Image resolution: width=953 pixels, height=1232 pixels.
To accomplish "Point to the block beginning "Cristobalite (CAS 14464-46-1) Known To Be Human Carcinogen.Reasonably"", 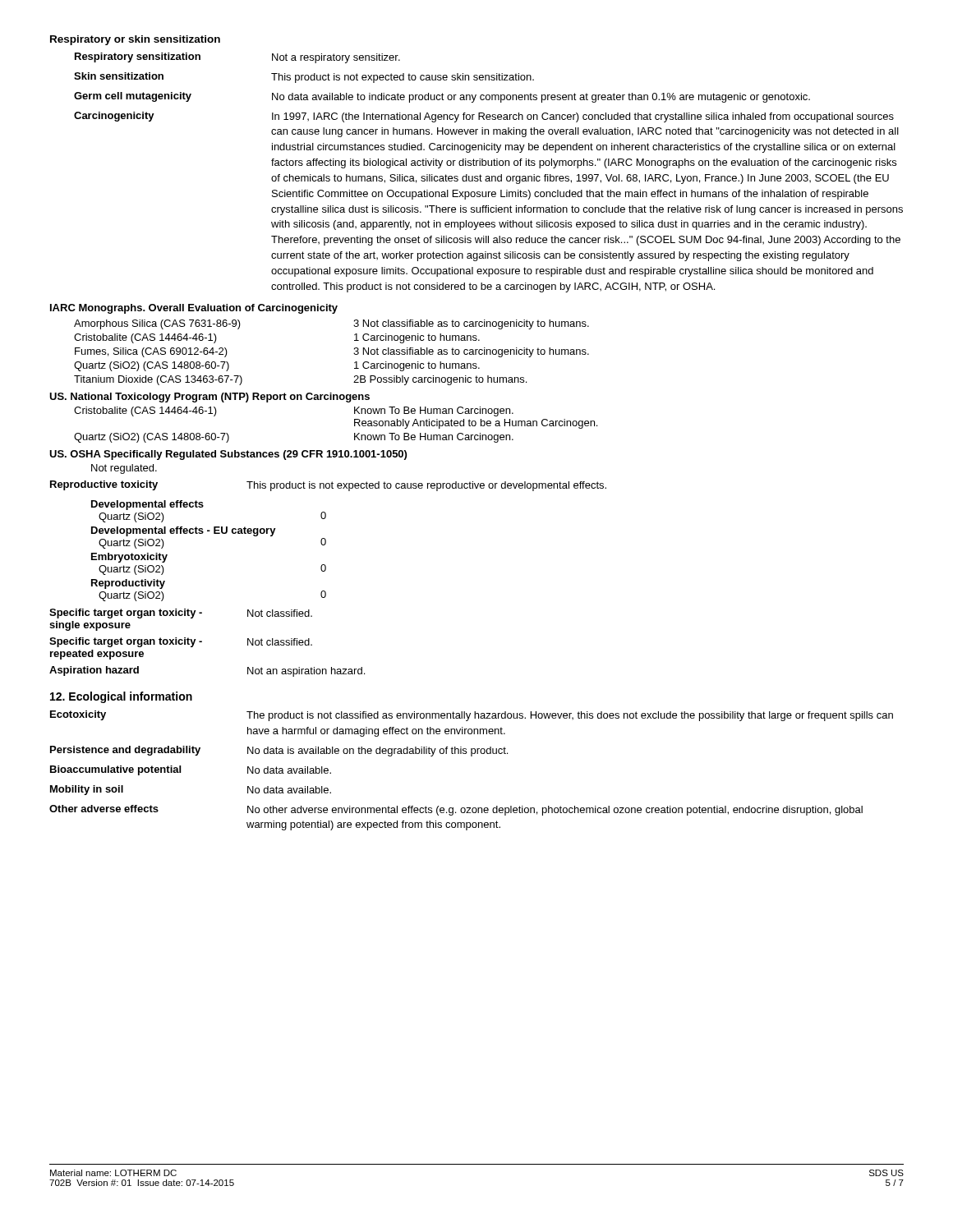I will [x=476, y=416].
